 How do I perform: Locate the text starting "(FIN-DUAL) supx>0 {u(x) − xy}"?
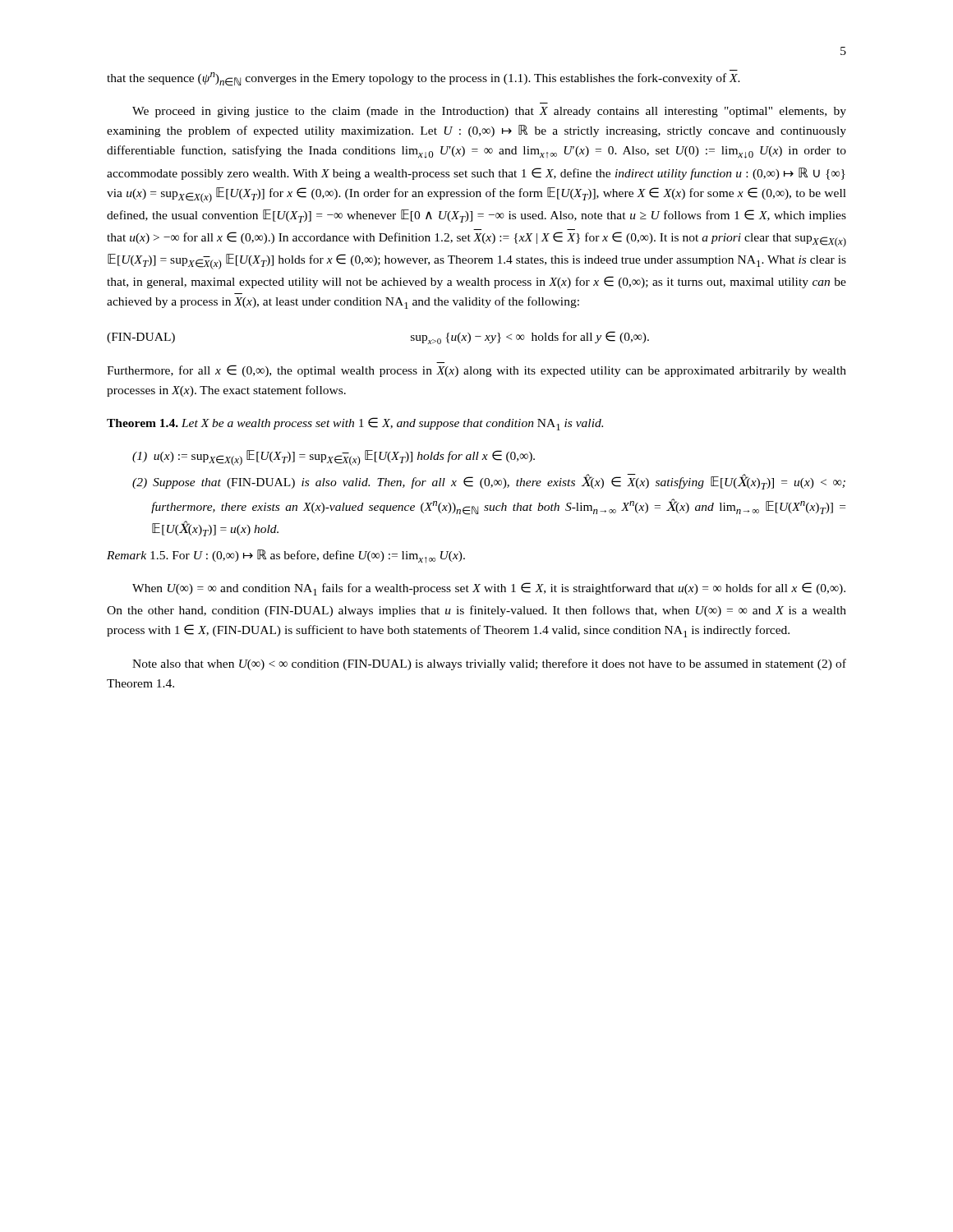476,337
